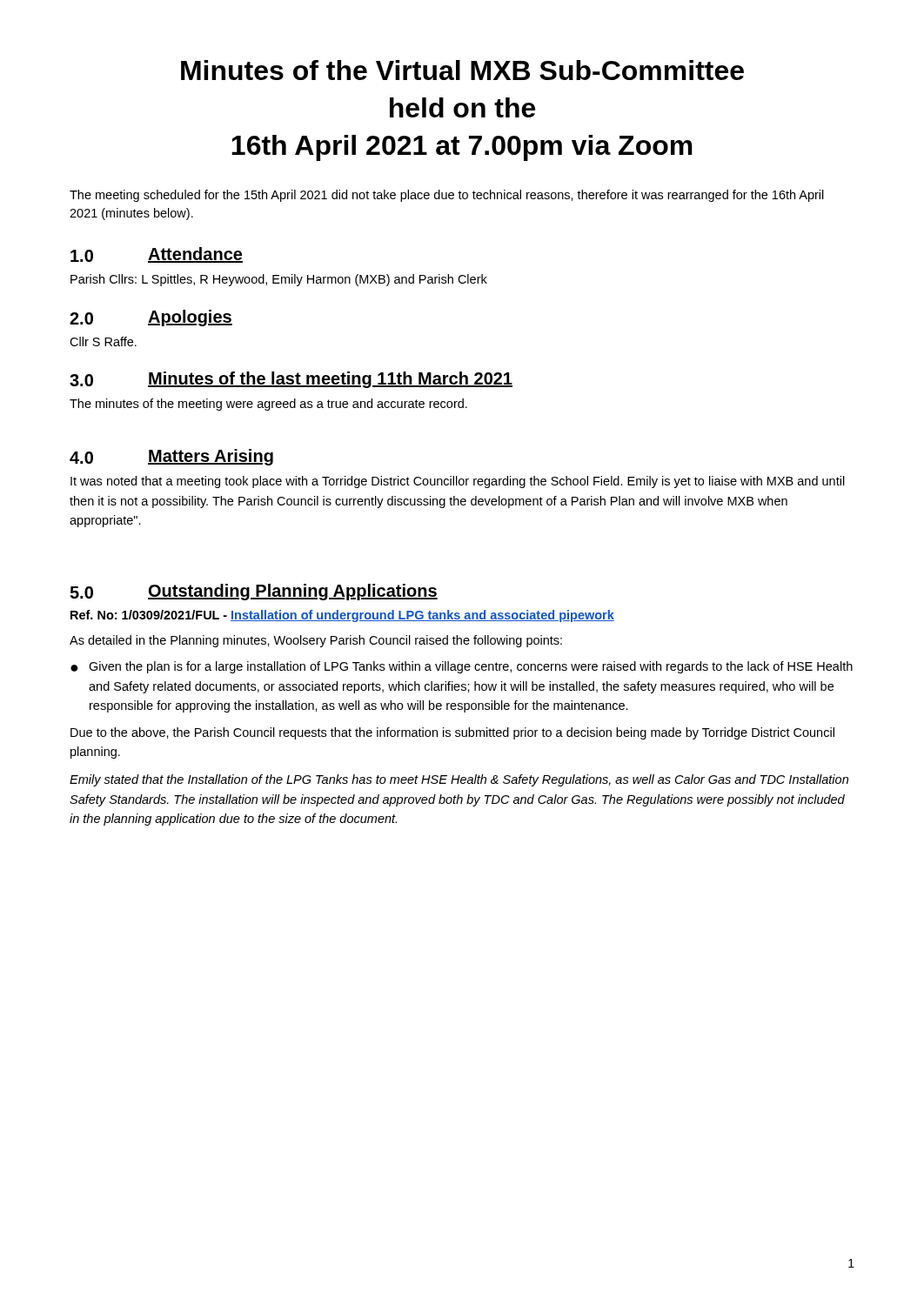924x1305 pixels.
Task: Find the block on this page that starts "It was noted that a meeting took place"
Action: pos(457,501)
